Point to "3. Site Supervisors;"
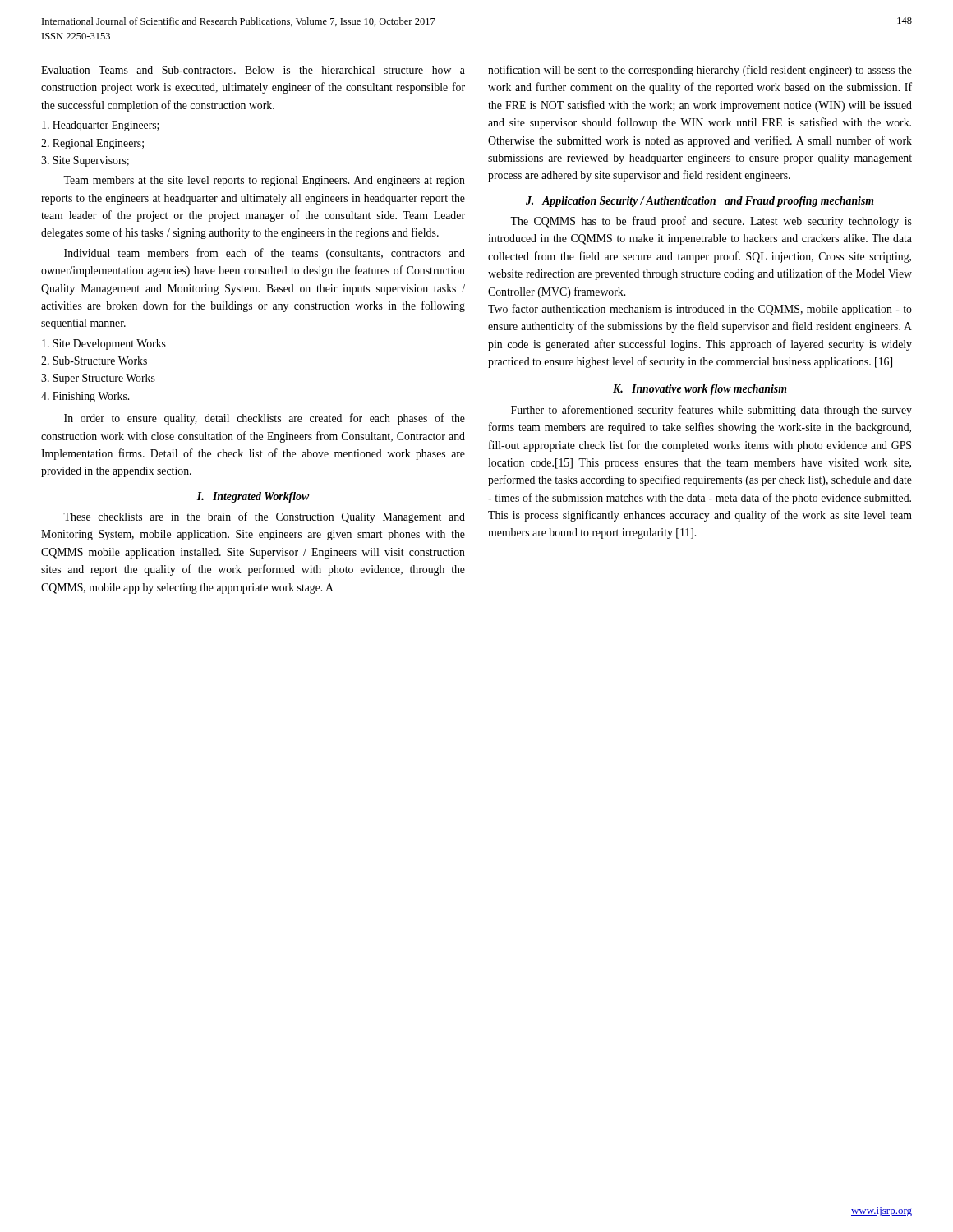 click(x=85, y=160)
